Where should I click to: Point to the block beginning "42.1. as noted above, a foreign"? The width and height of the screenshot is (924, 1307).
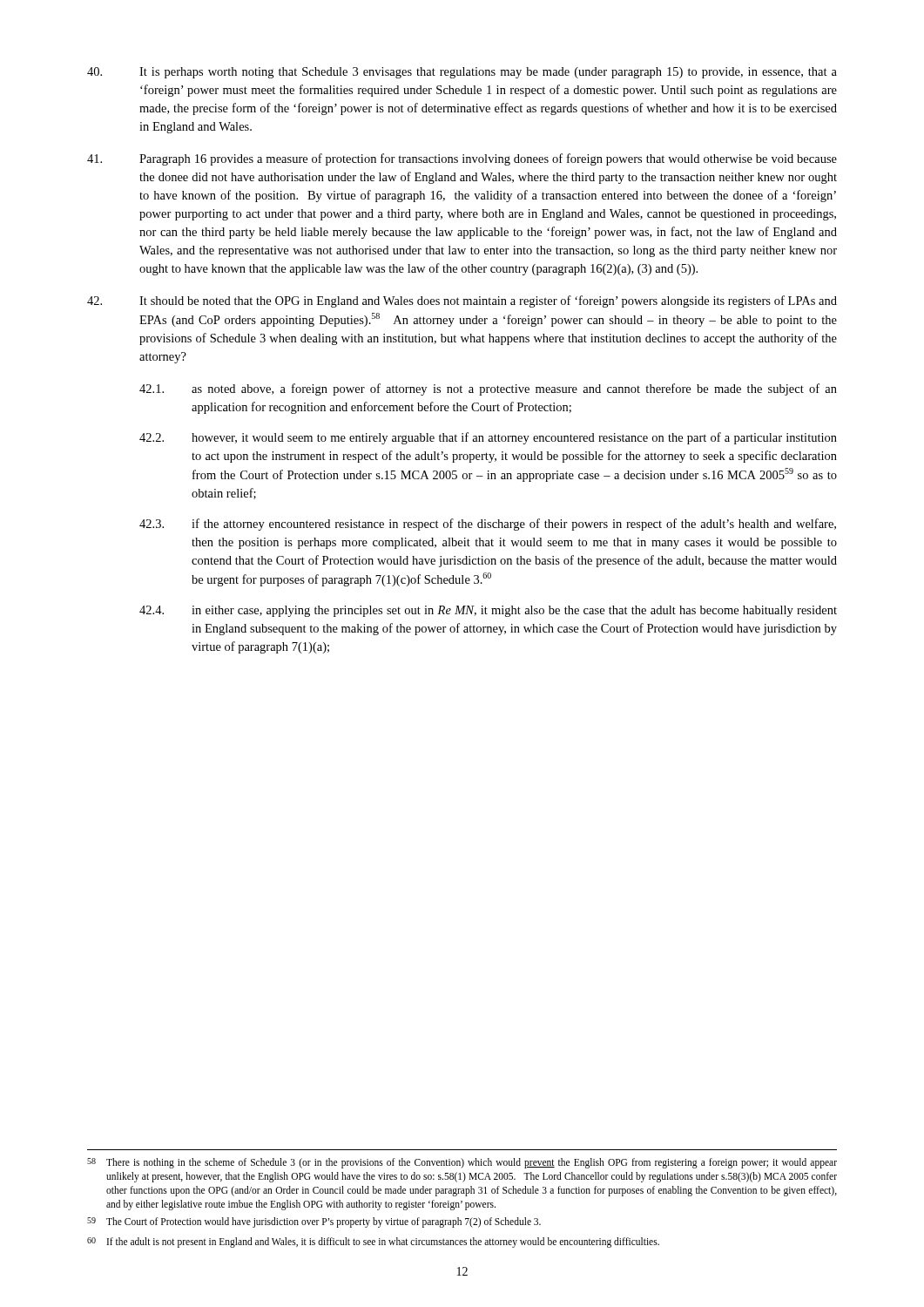pos(488,398)
